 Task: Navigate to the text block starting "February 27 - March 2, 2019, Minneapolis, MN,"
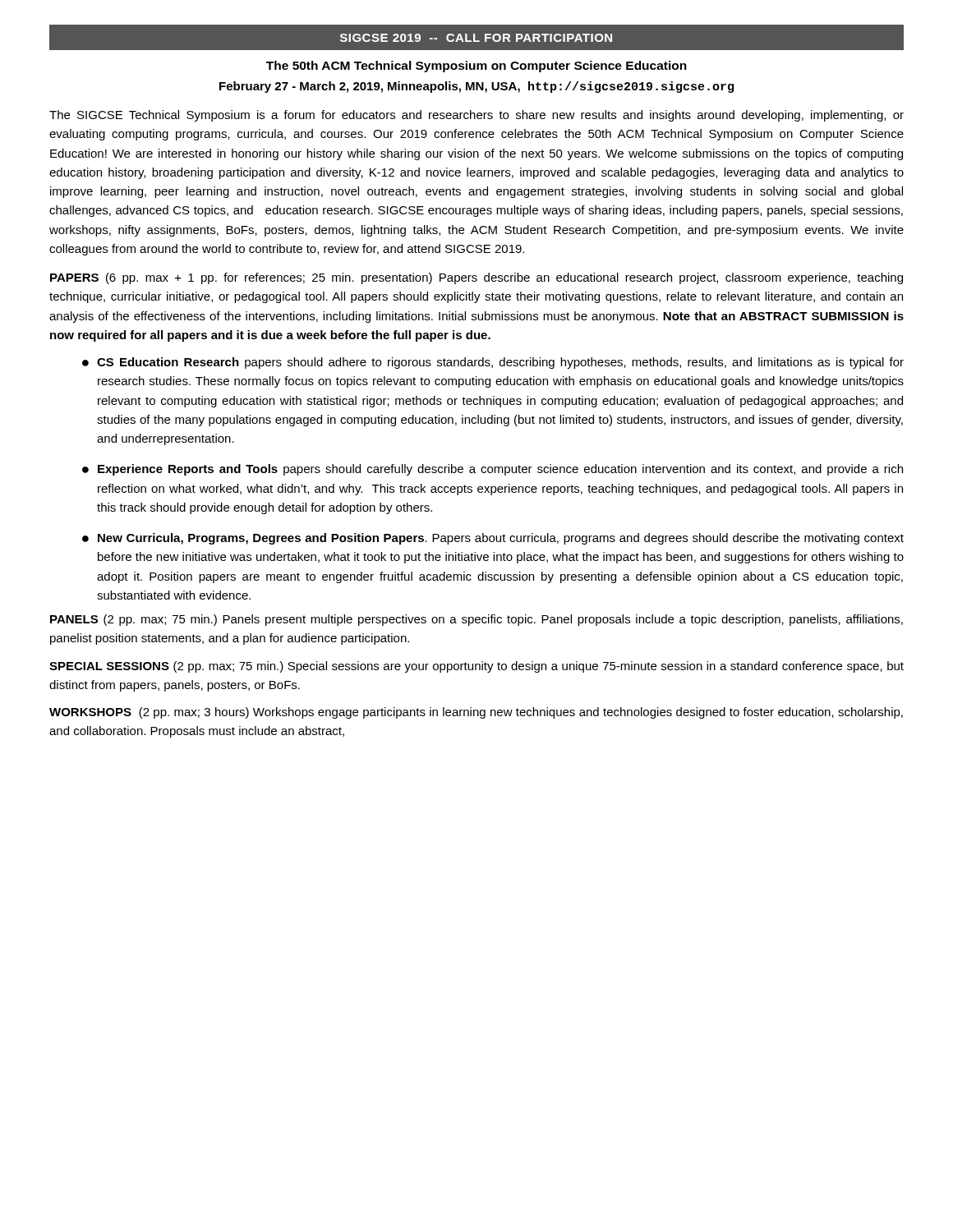point(476,87)
